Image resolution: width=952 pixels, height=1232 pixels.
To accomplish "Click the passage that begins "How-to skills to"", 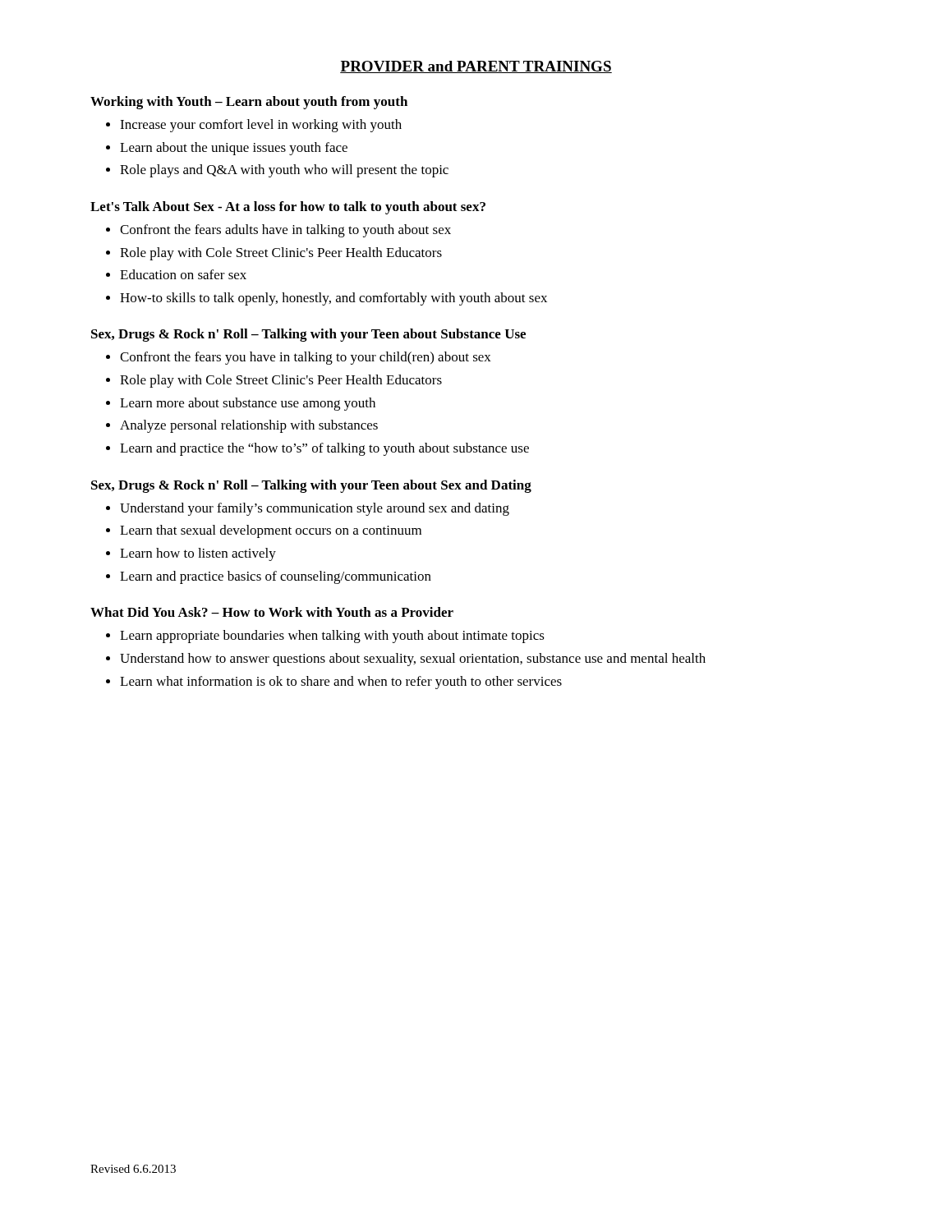I will [x=476, y=298].
